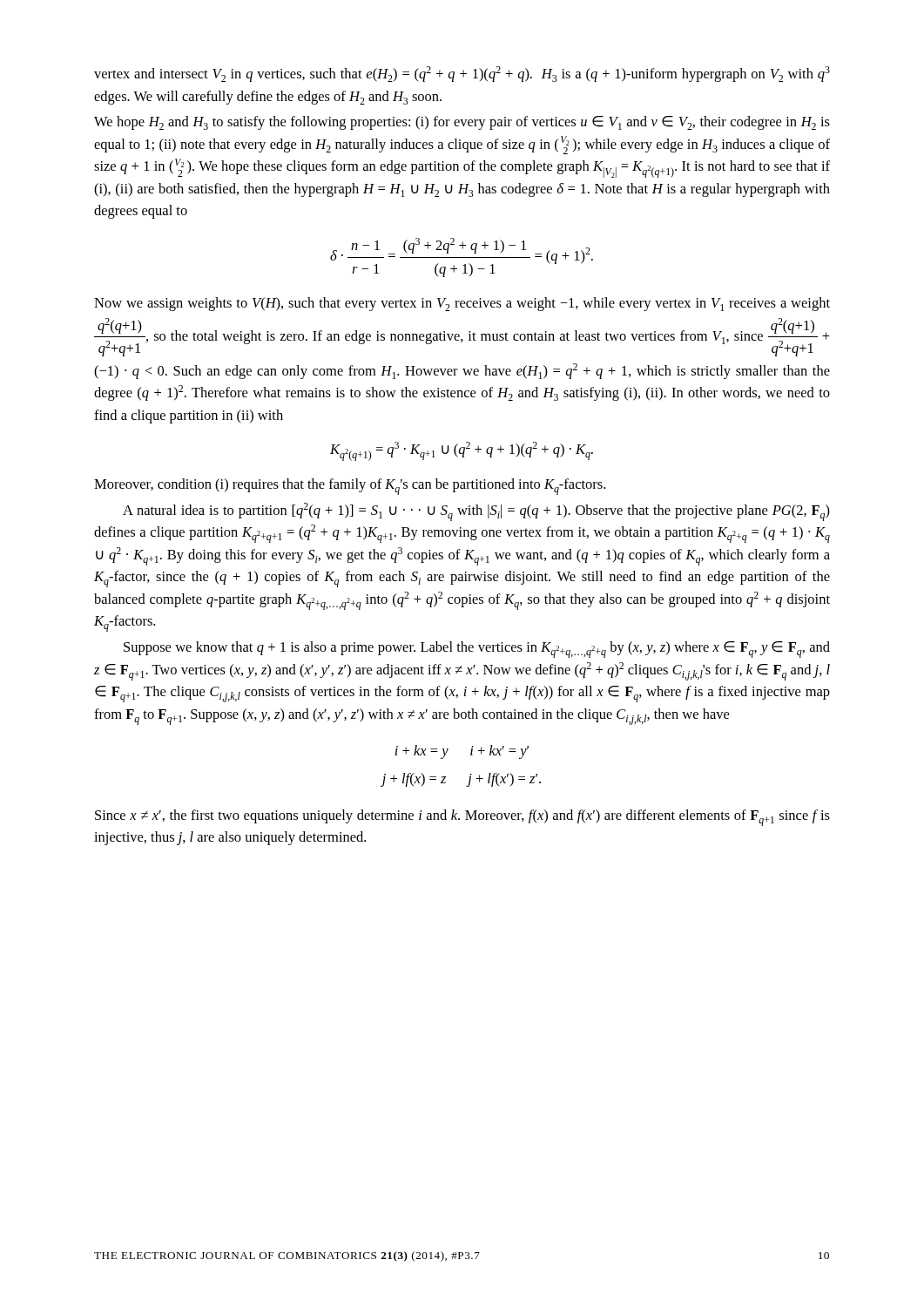Select the element starting "Kq2(q+1) = q3 · Kq+1 ∪ (q2 +"

[x=462, y=450]
